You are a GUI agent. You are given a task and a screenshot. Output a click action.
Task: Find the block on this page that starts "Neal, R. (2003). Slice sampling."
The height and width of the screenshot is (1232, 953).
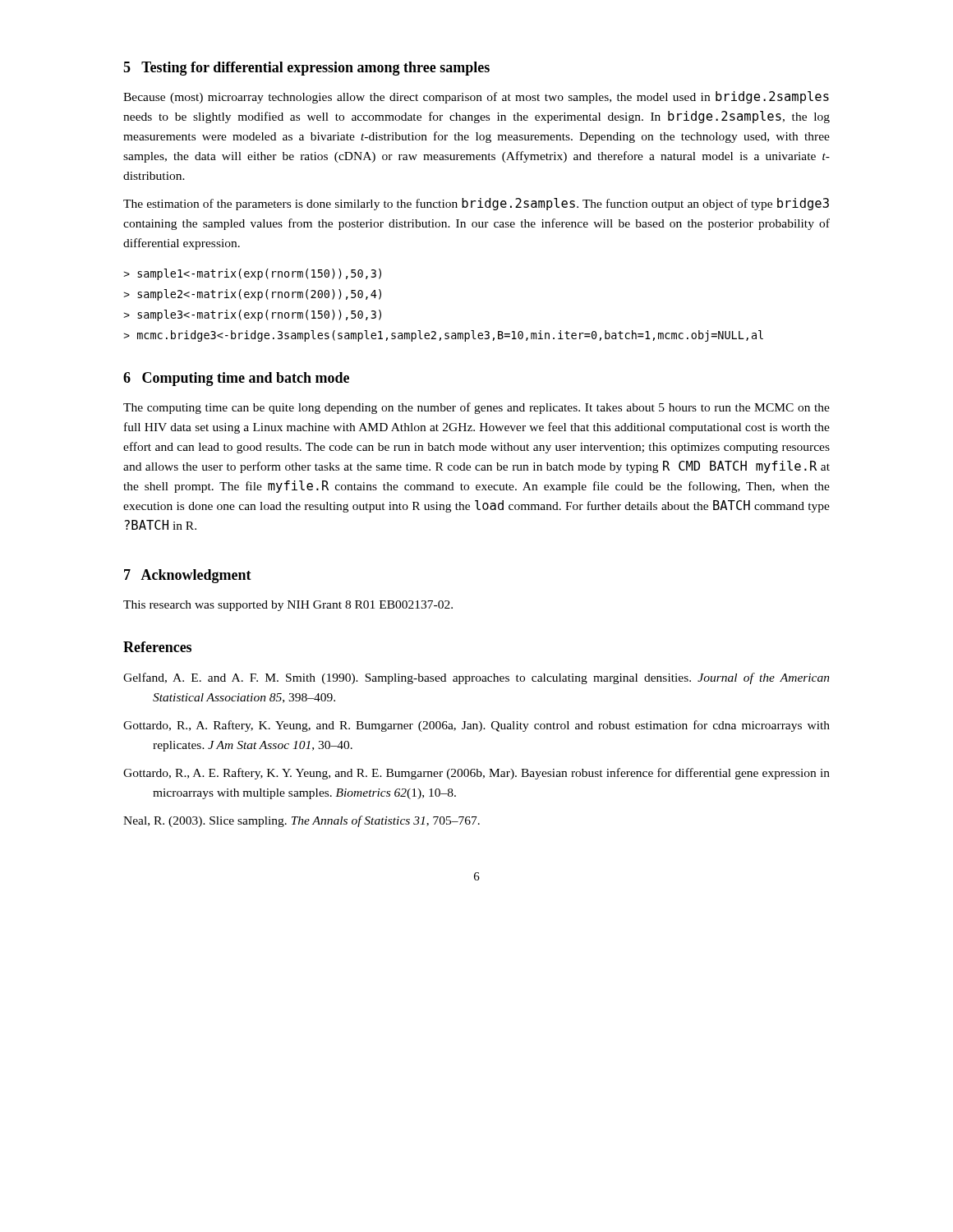[302, 820]
